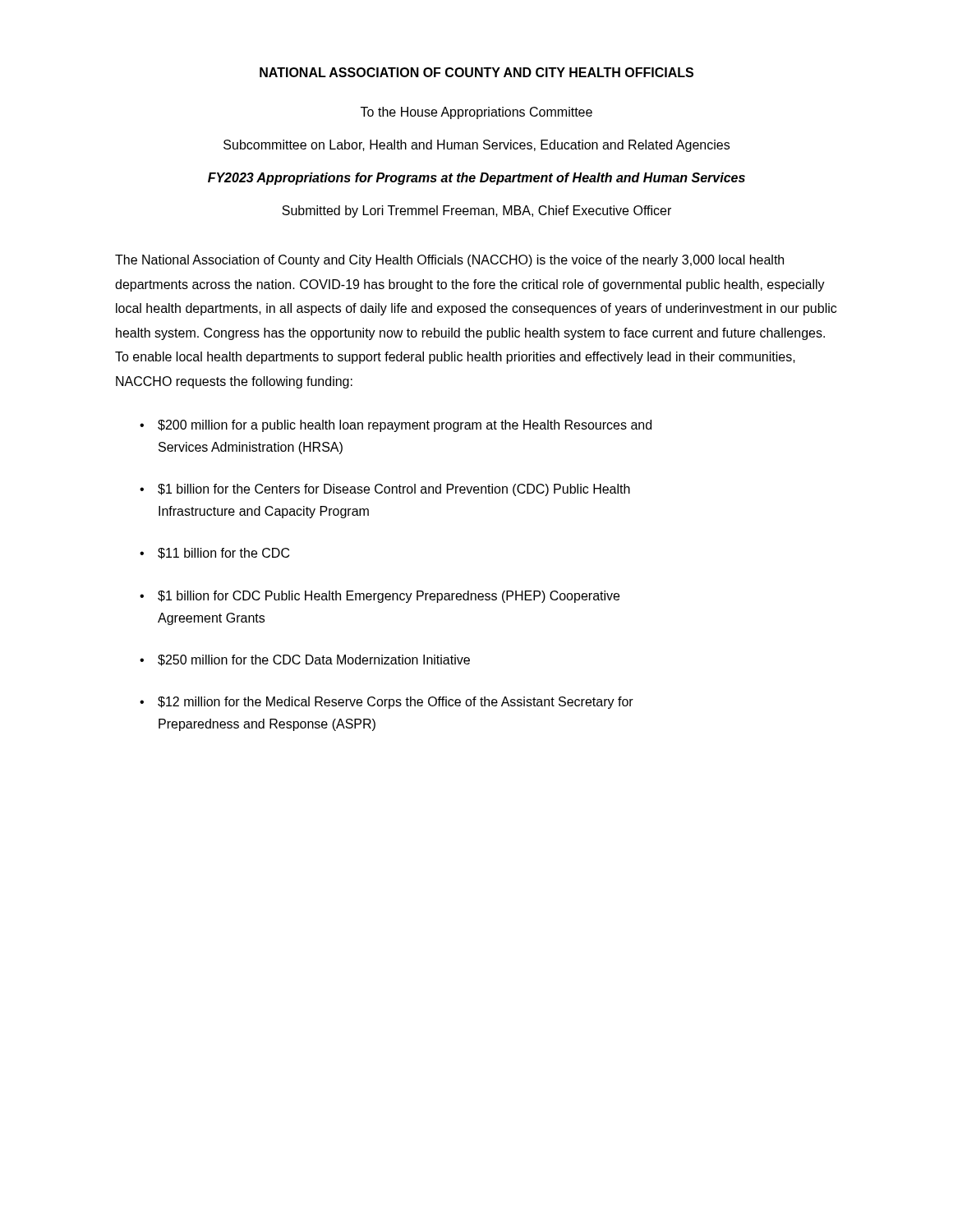Point to the block beginning "• $200 million for a public health loan"

tap(396, 436)
